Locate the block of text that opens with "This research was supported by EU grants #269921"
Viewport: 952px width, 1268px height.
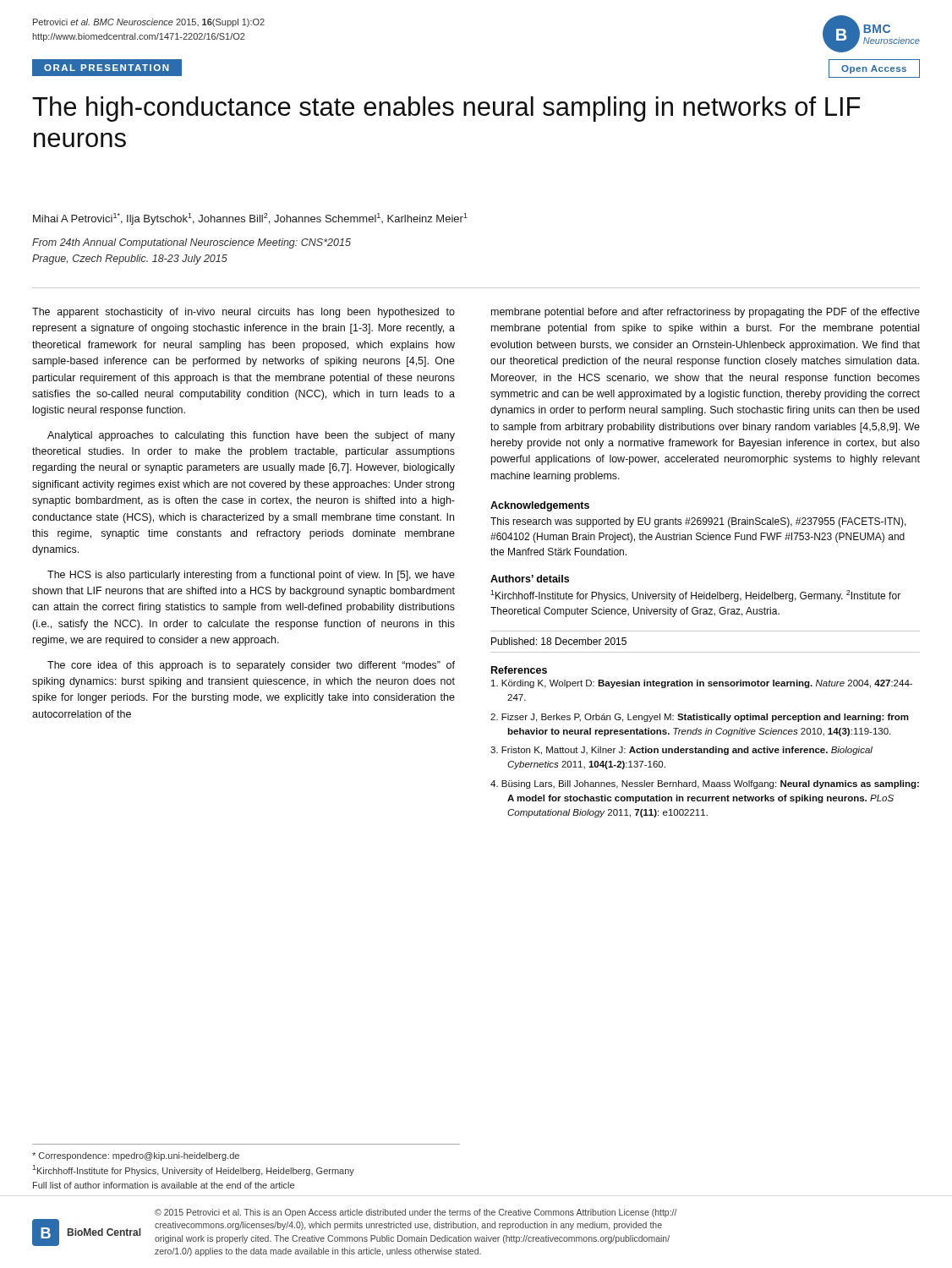698,537
